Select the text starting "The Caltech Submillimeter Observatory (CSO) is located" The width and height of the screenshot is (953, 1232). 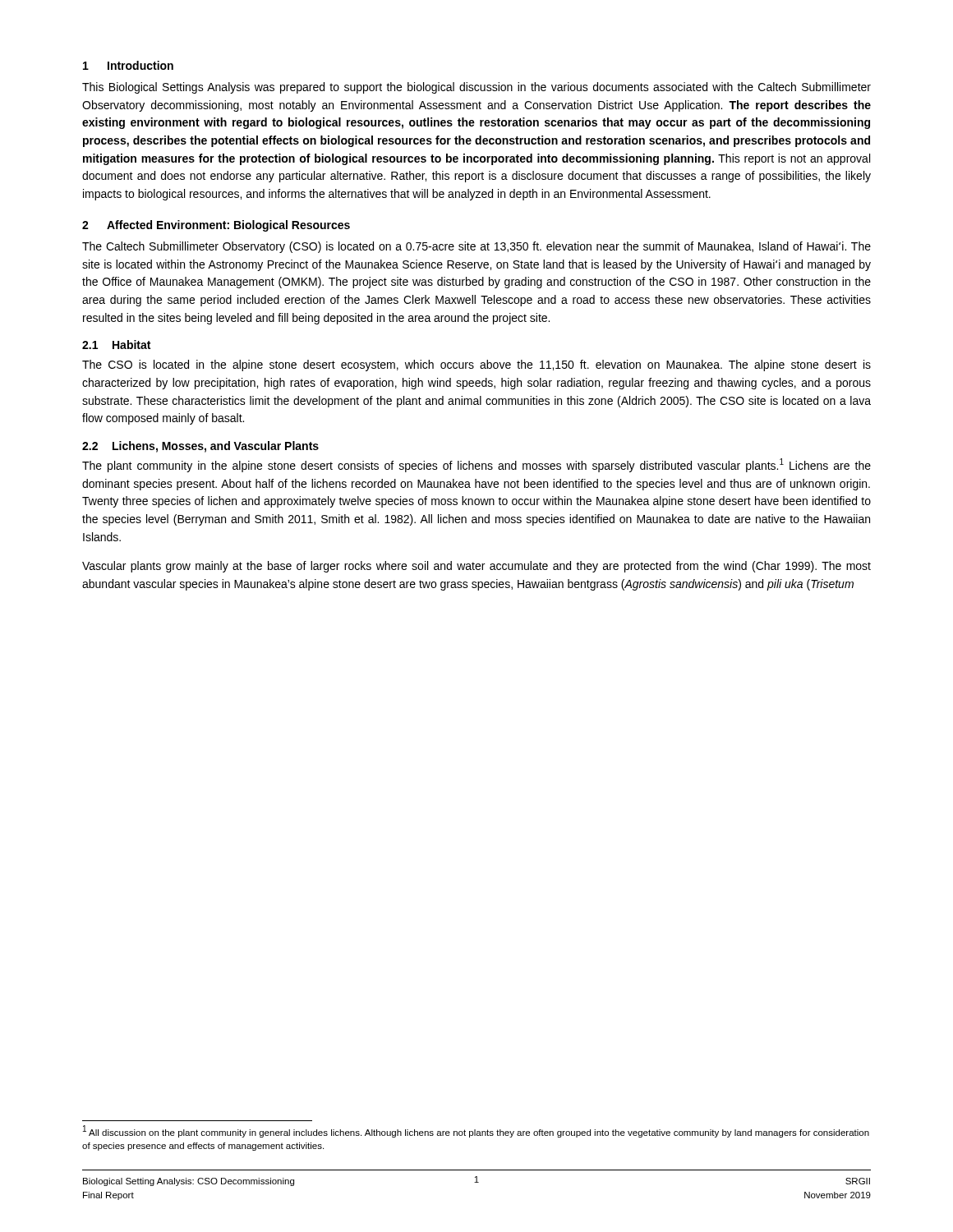pos(476,283)
